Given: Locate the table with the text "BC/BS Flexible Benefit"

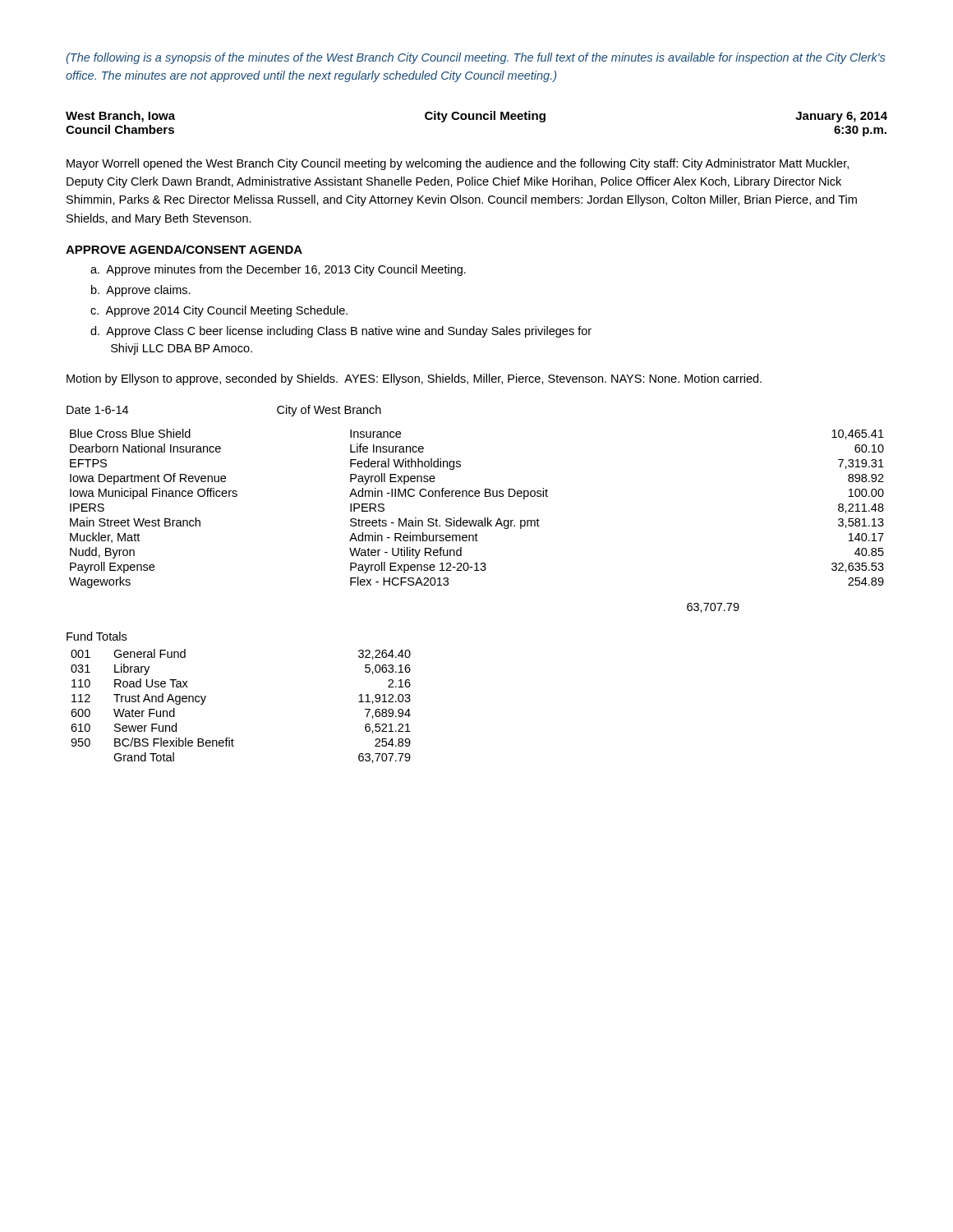Looking at the screenshot, I should click(x=476, y=697).
